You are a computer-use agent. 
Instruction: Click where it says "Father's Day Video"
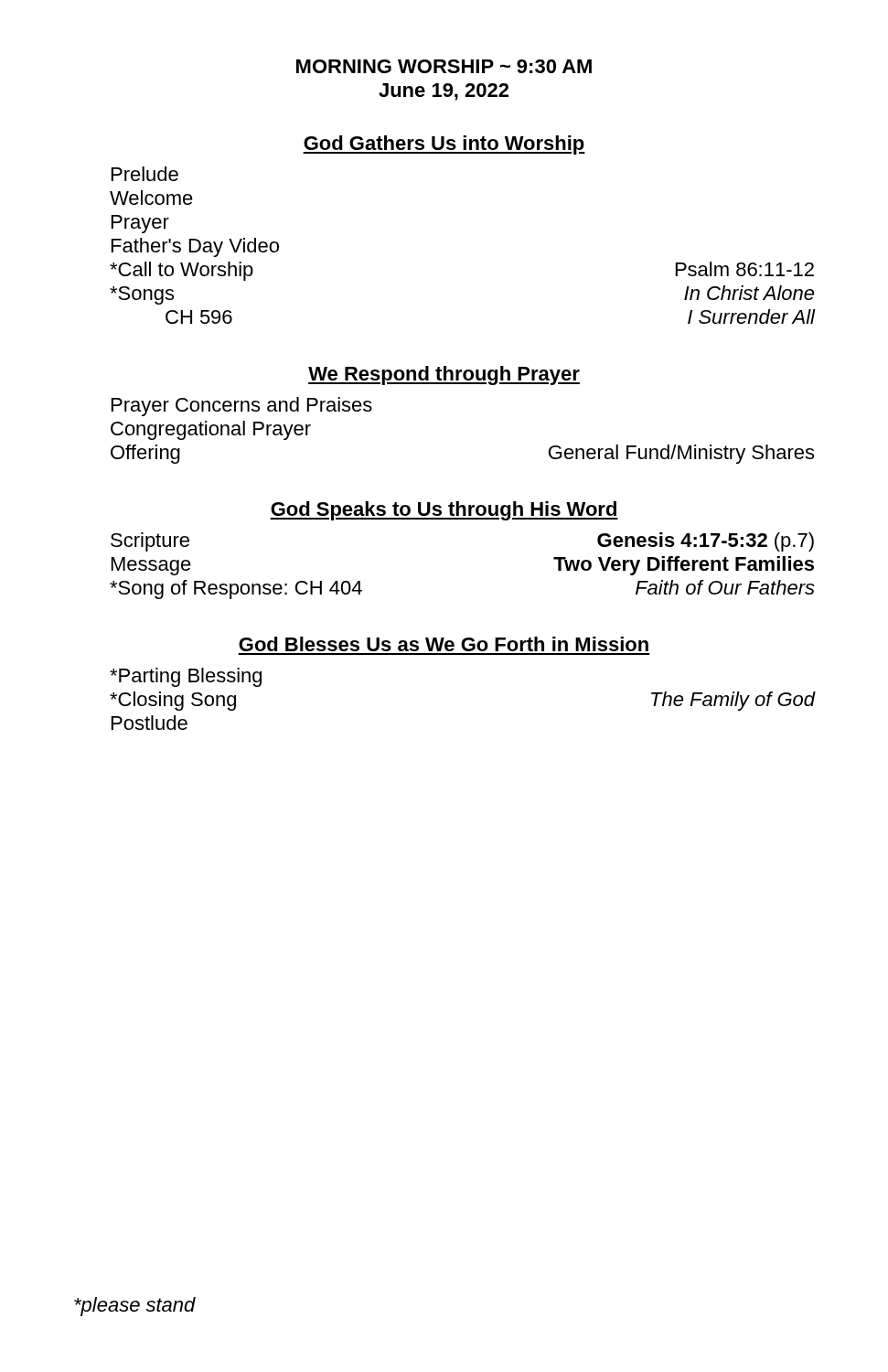pos(195,246)
